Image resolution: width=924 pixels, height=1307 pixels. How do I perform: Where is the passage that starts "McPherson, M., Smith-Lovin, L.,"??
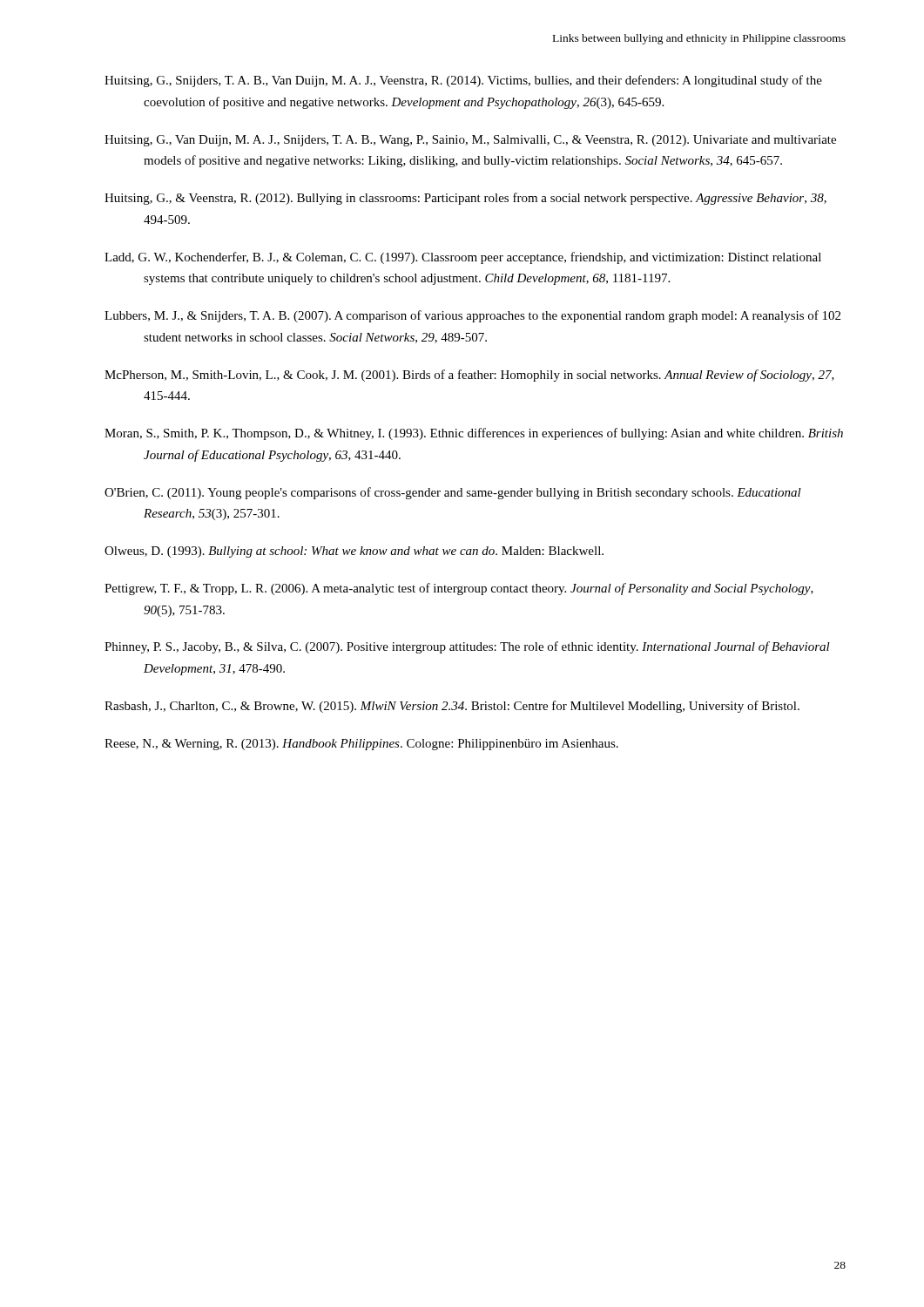(470, 385)
